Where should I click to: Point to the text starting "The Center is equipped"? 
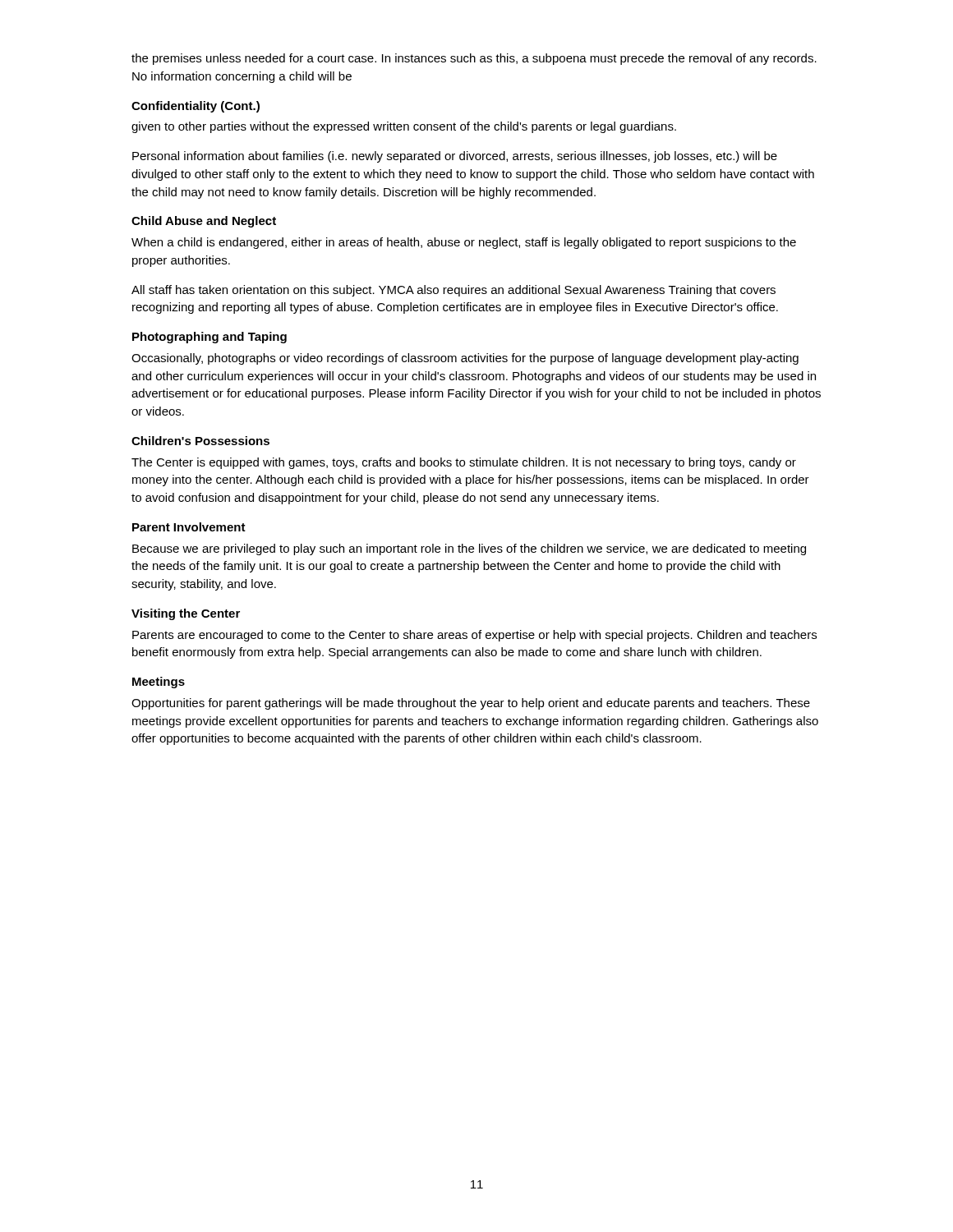tap(476, 480)
